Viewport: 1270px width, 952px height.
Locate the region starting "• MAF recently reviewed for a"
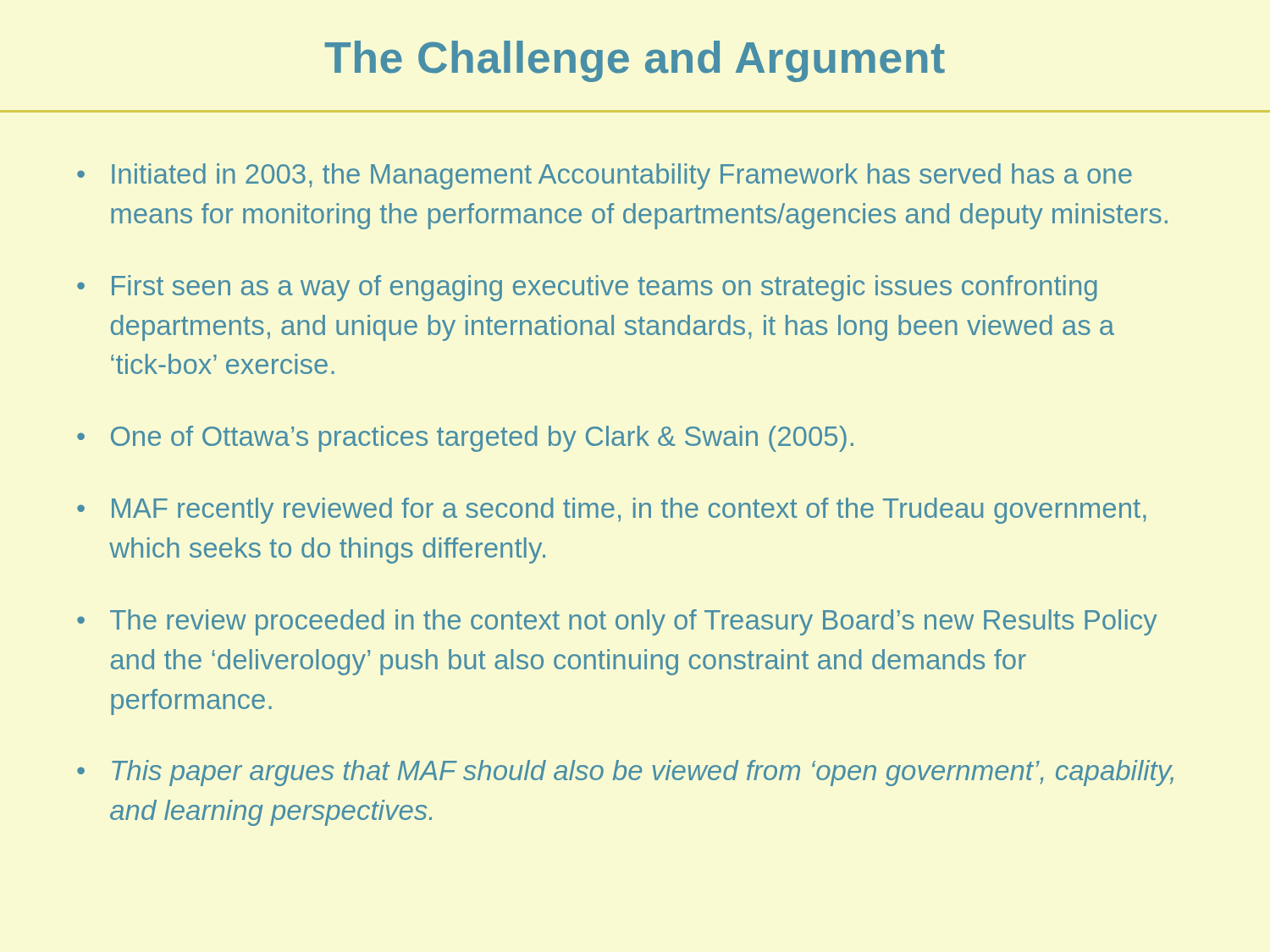click(x=627, y=529)
